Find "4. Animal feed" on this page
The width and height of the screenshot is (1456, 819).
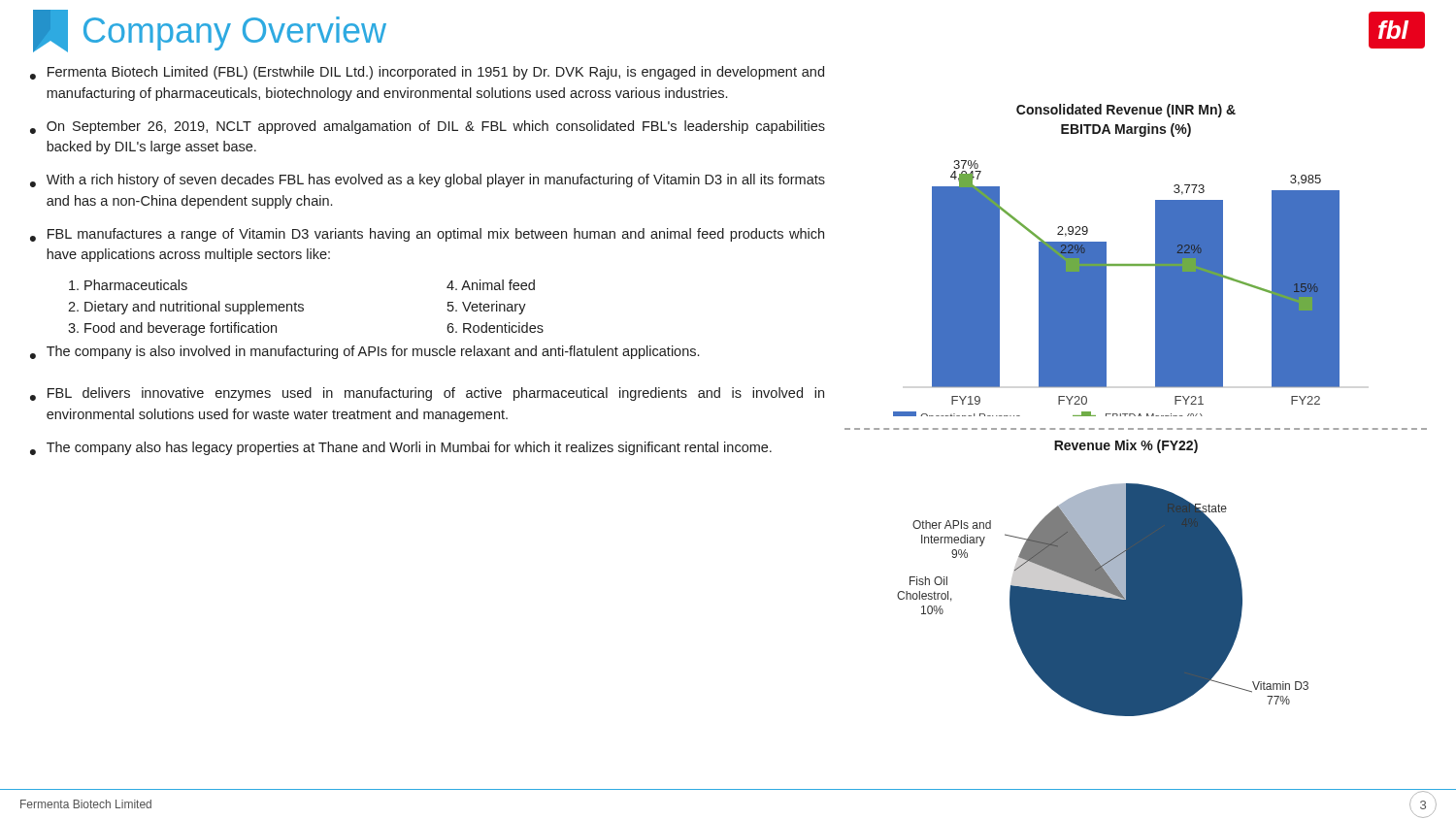491,285
